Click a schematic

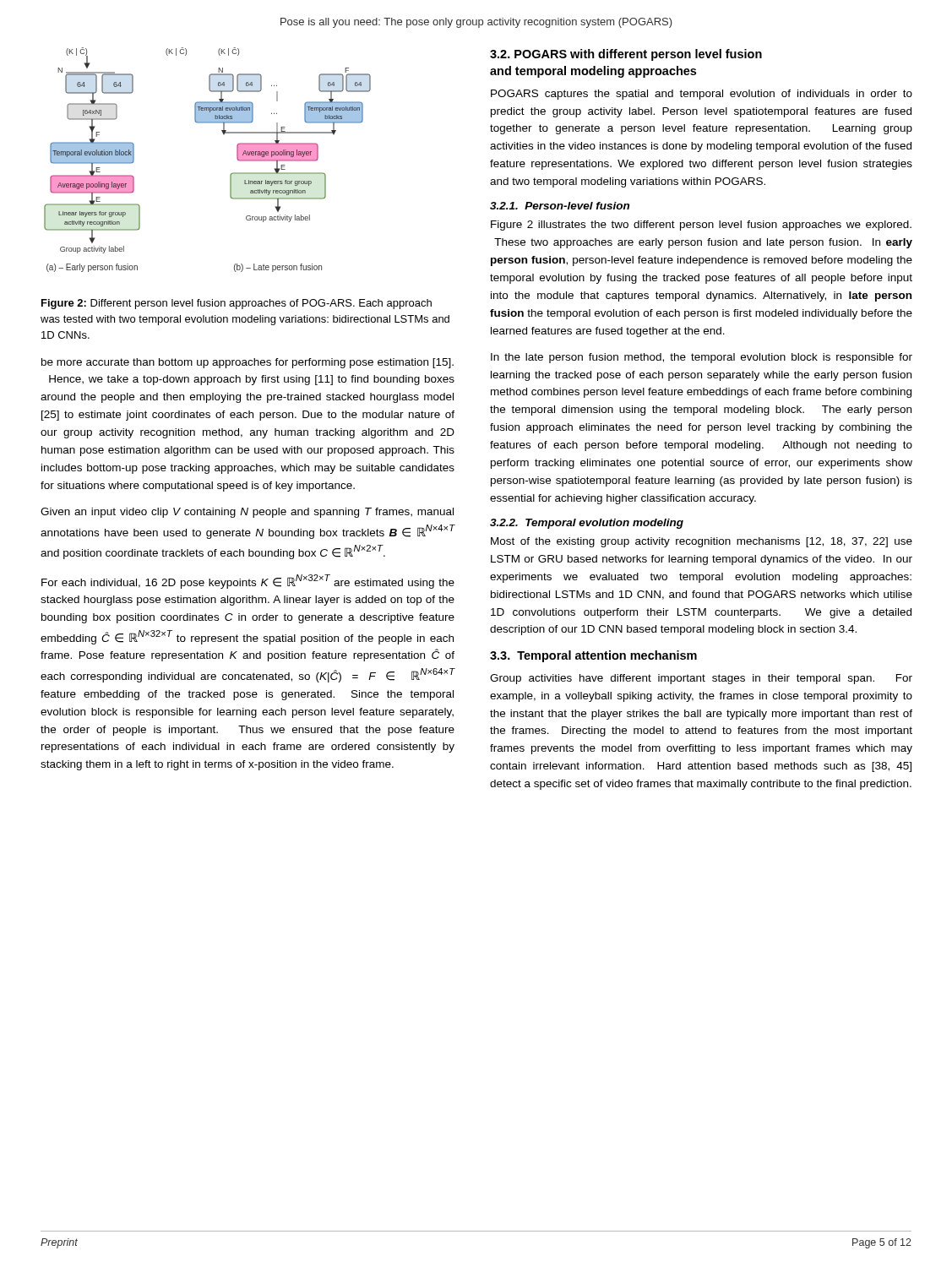[248, 166]
